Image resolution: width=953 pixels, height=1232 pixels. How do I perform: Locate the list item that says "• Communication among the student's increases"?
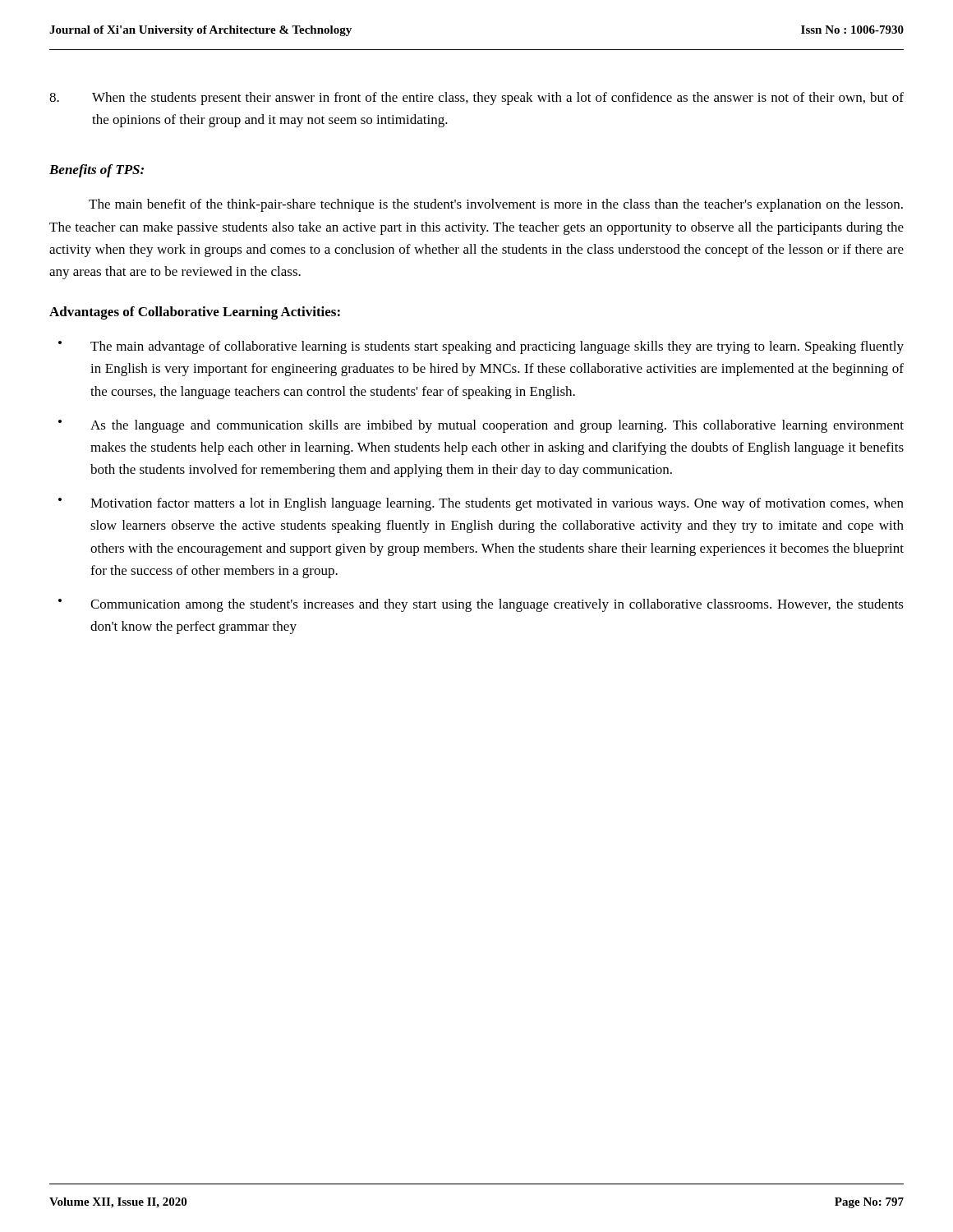[476, 615]
